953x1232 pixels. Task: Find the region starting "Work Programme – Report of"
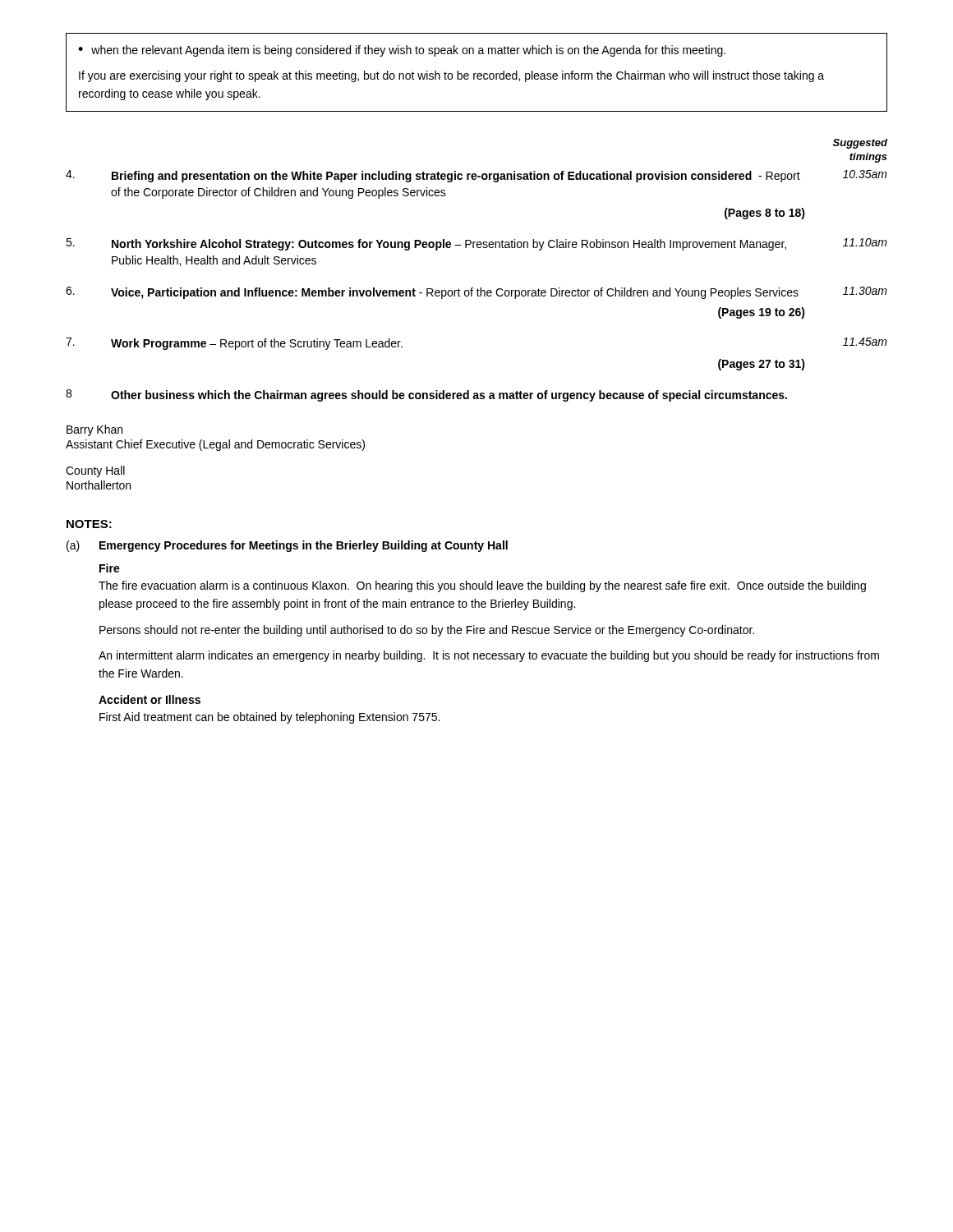[257, 344]
